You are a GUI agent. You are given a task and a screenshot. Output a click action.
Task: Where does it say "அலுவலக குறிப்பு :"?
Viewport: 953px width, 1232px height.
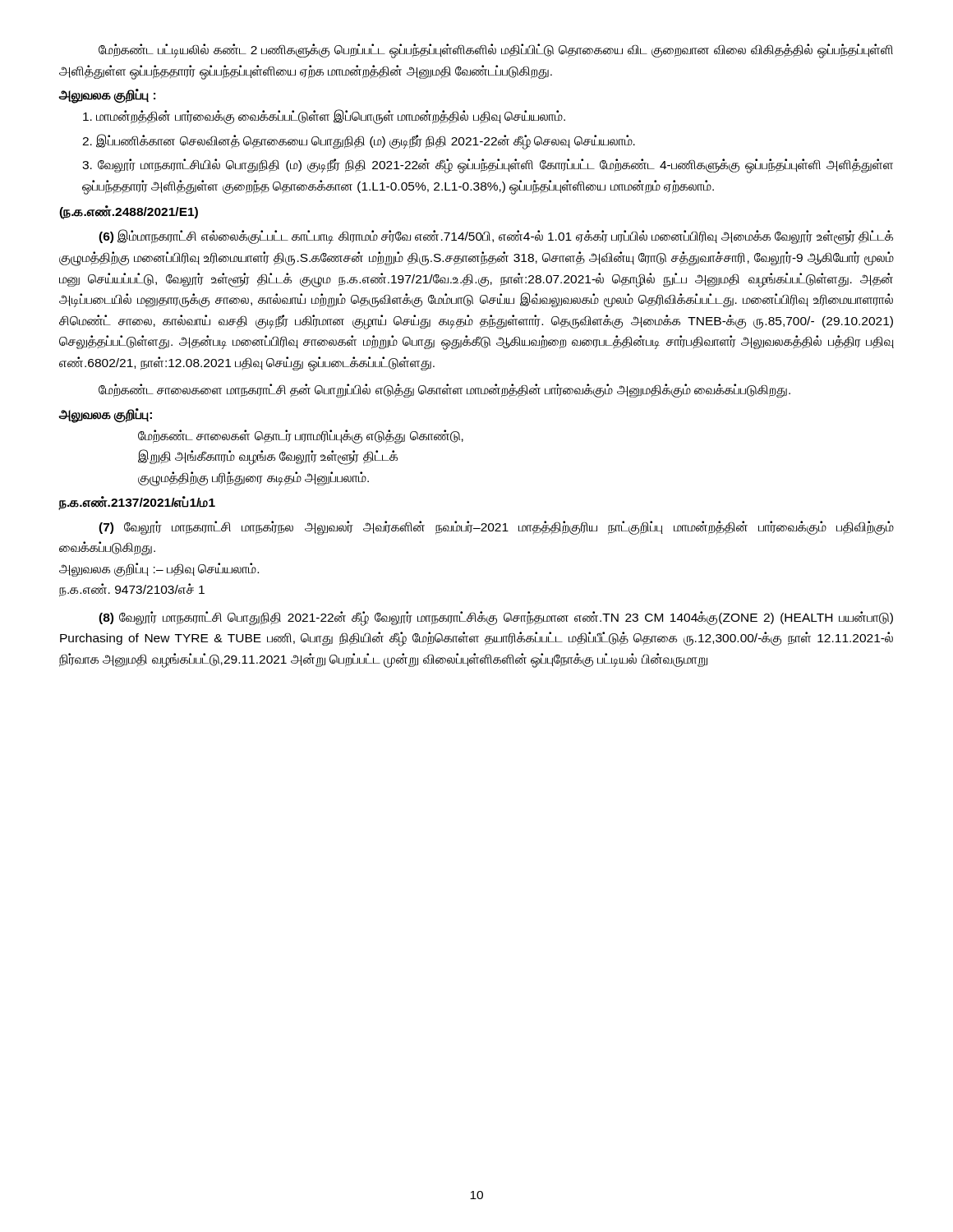pos(108,95)
